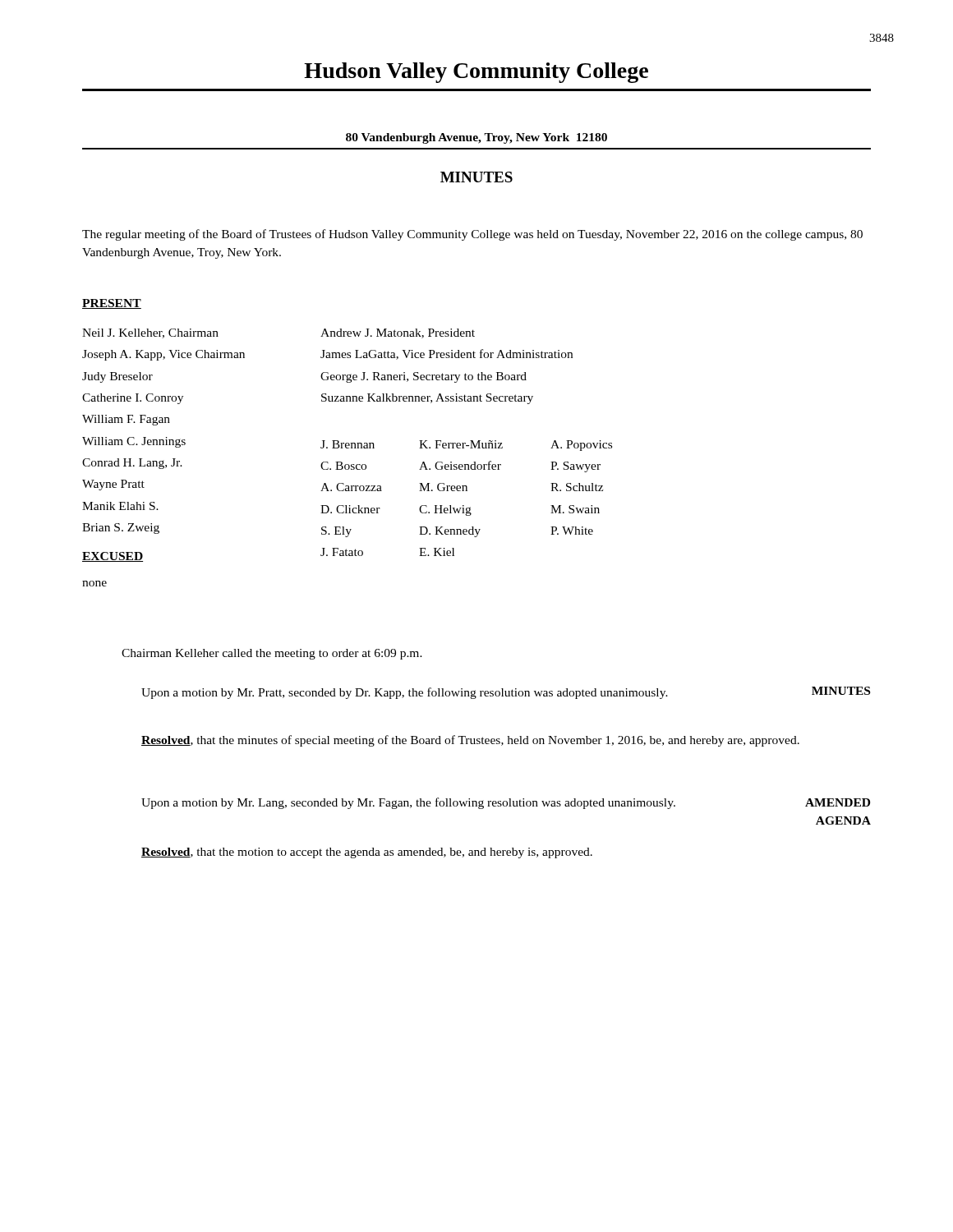
Task: Select the text block containing "Resolved, that the minutes of special meeting of"
Action: (476, 740)
